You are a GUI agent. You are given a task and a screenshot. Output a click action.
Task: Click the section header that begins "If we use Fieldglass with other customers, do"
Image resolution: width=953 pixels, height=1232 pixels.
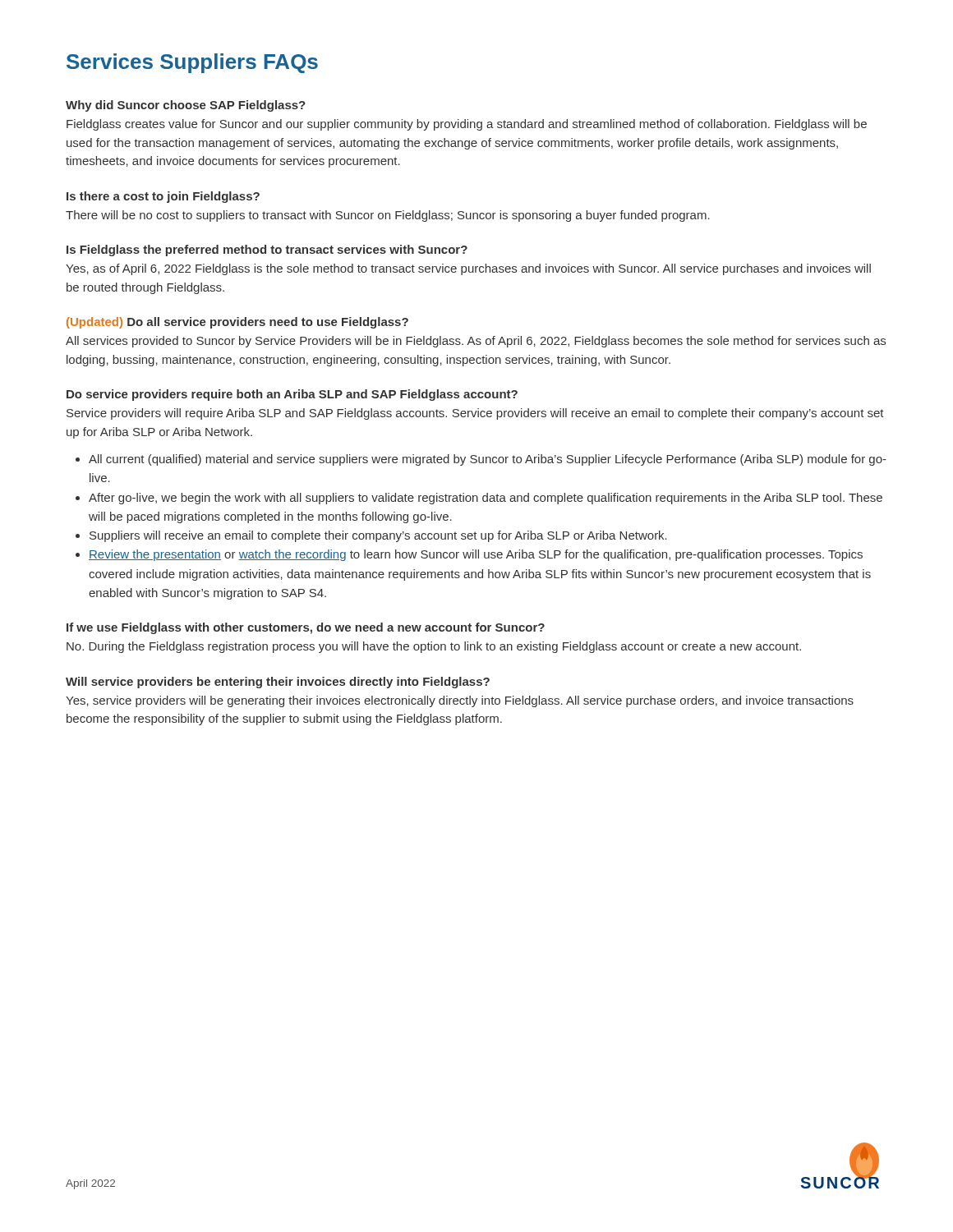(x=476, y=627)
